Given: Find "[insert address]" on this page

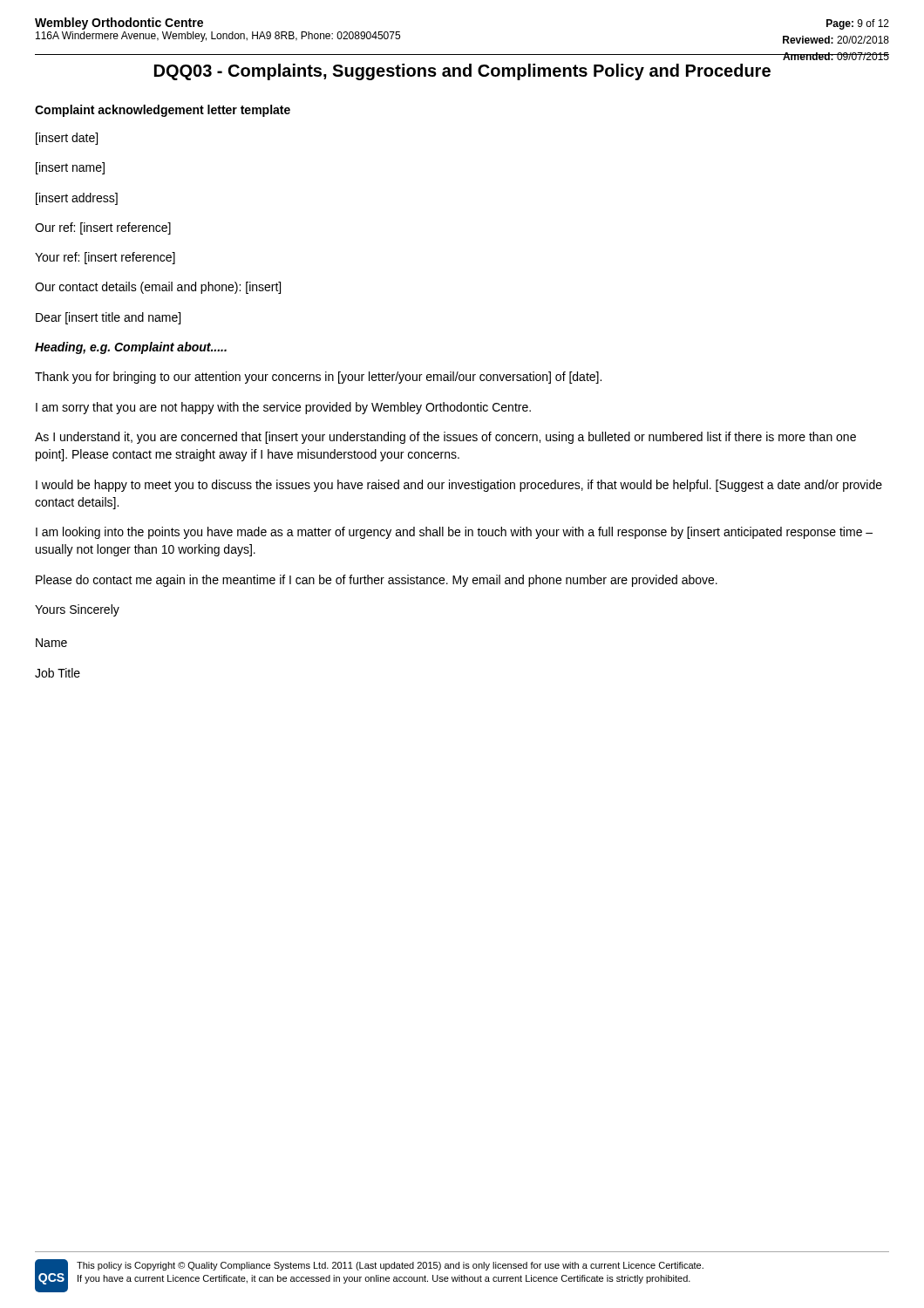Looking at the screenshot, I should click(x=77, y=198).
